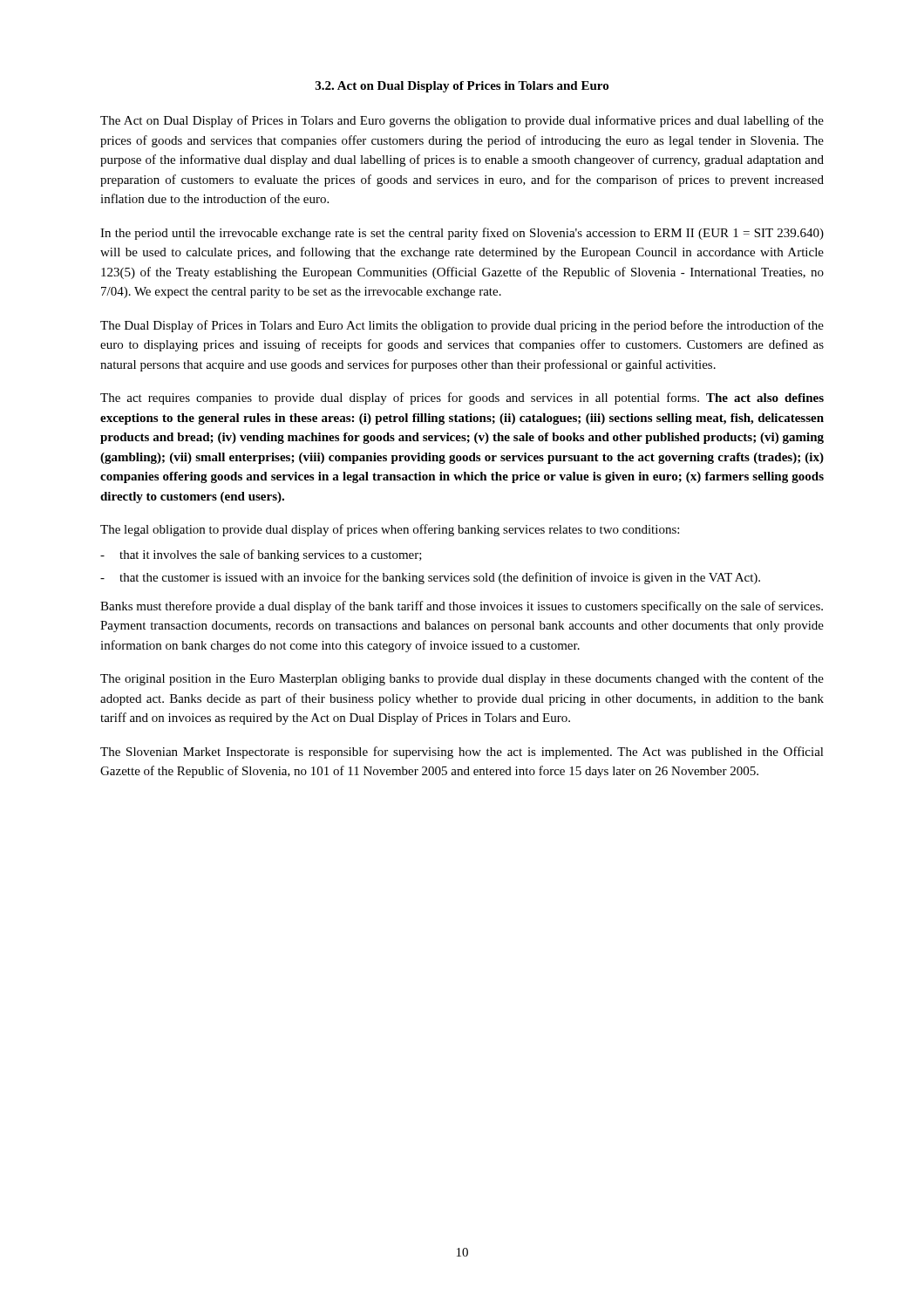Where is the passage that starts "The Slovenian Market Inspectorate"?
The width and height of the screenshot is (924, 1308).
(x=462, y=761)
